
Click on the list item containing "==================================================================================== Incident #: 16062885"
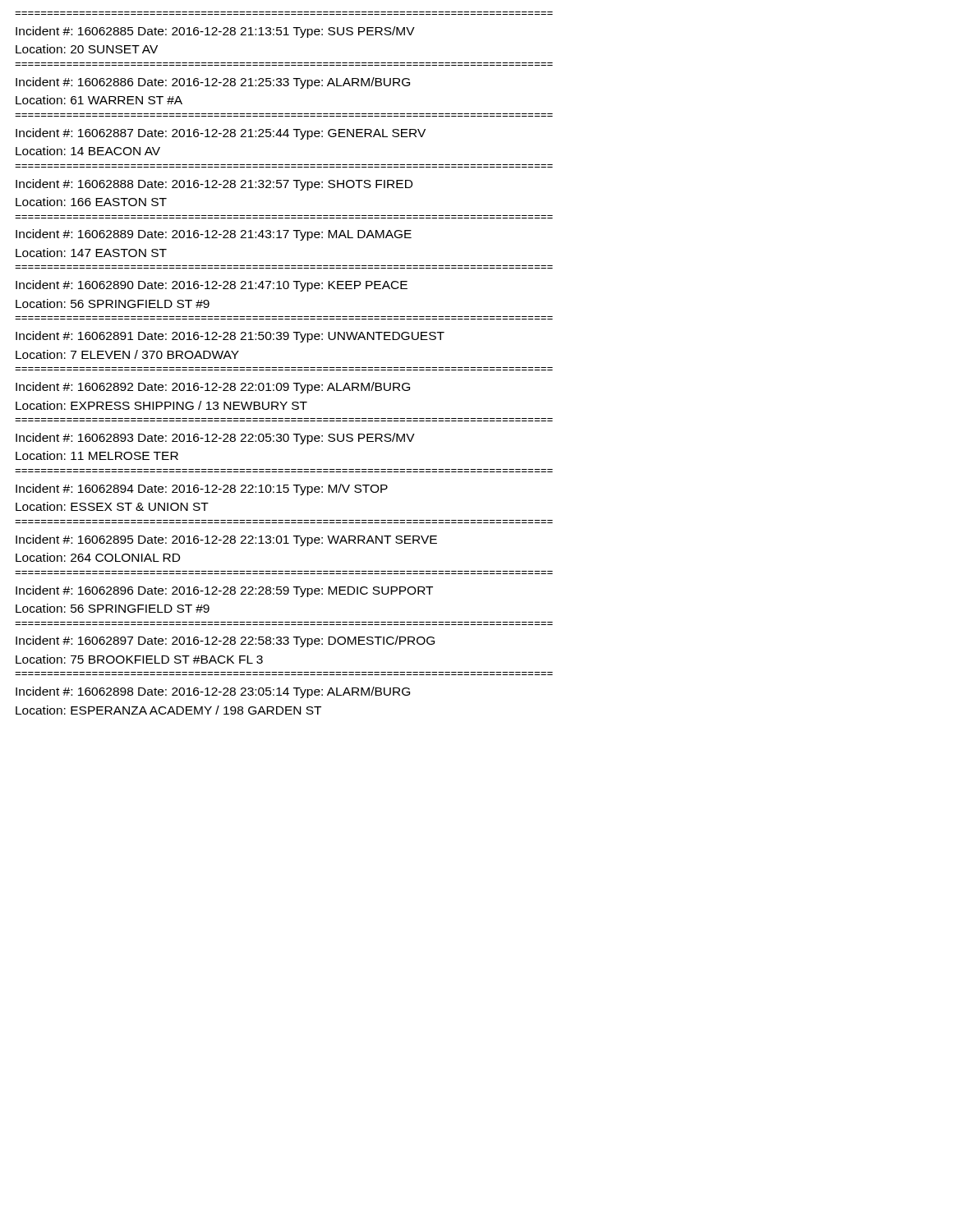215,32
